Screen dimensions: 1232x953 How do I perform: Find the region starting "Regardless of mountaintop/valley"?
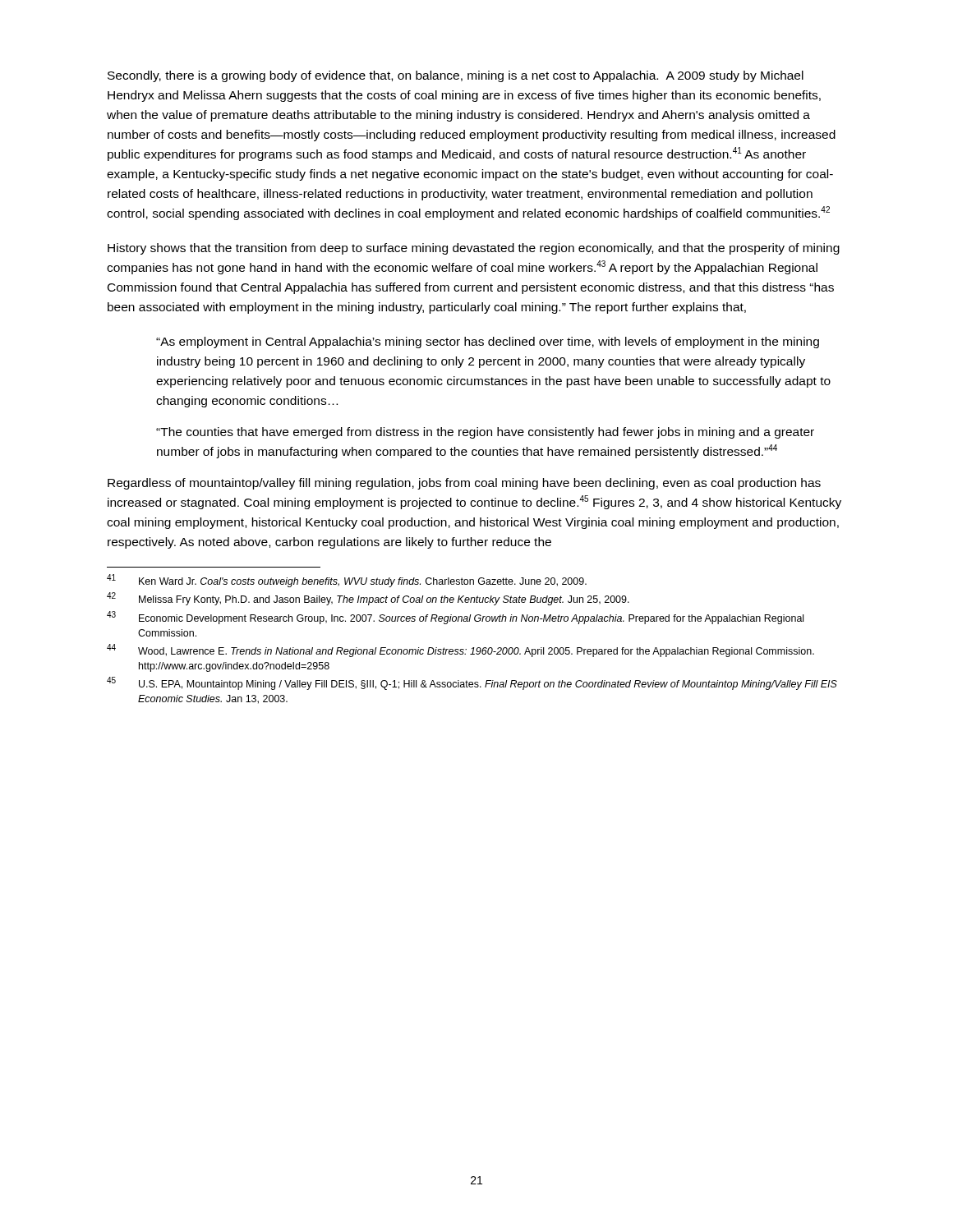tap(474, 512)
